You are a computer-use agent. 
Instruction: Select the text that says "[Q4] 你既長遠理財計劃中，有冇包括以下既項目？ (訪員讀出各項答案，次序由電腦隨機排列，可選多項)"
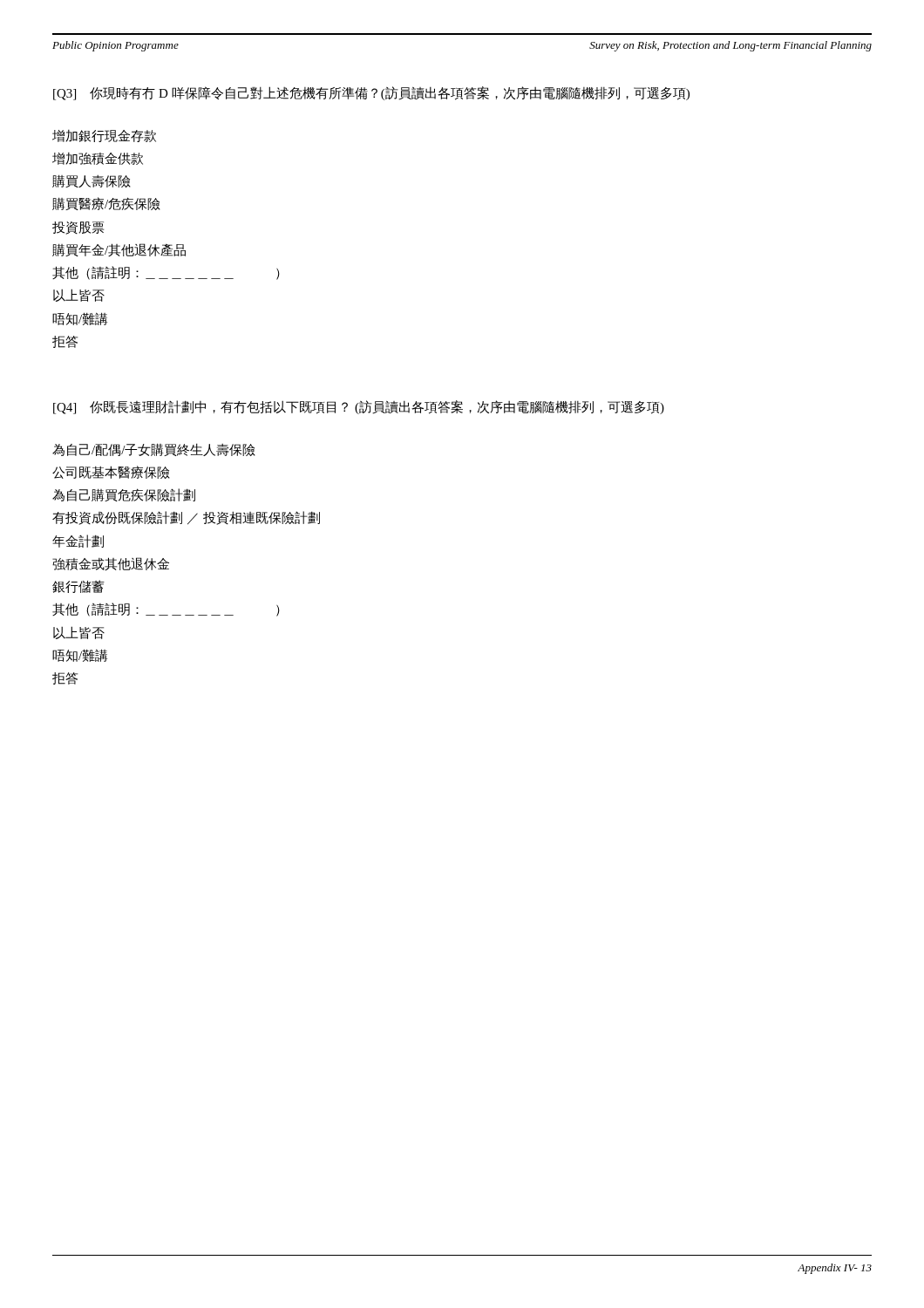[358, 407]
